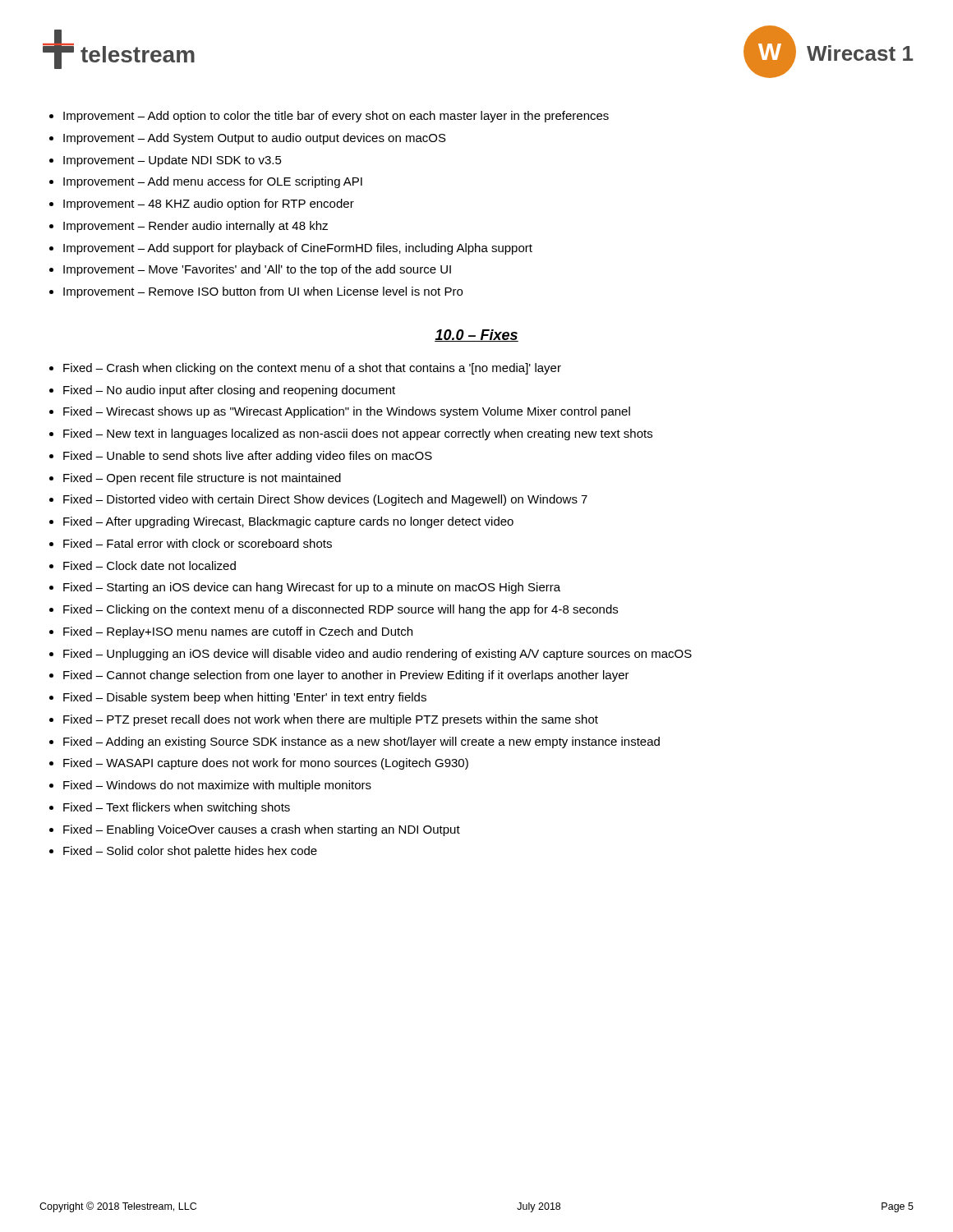Screen dimensions: 1232x953
Task: Locate the list item containing "Fixed – New text in"
Action: pos(358,433)
